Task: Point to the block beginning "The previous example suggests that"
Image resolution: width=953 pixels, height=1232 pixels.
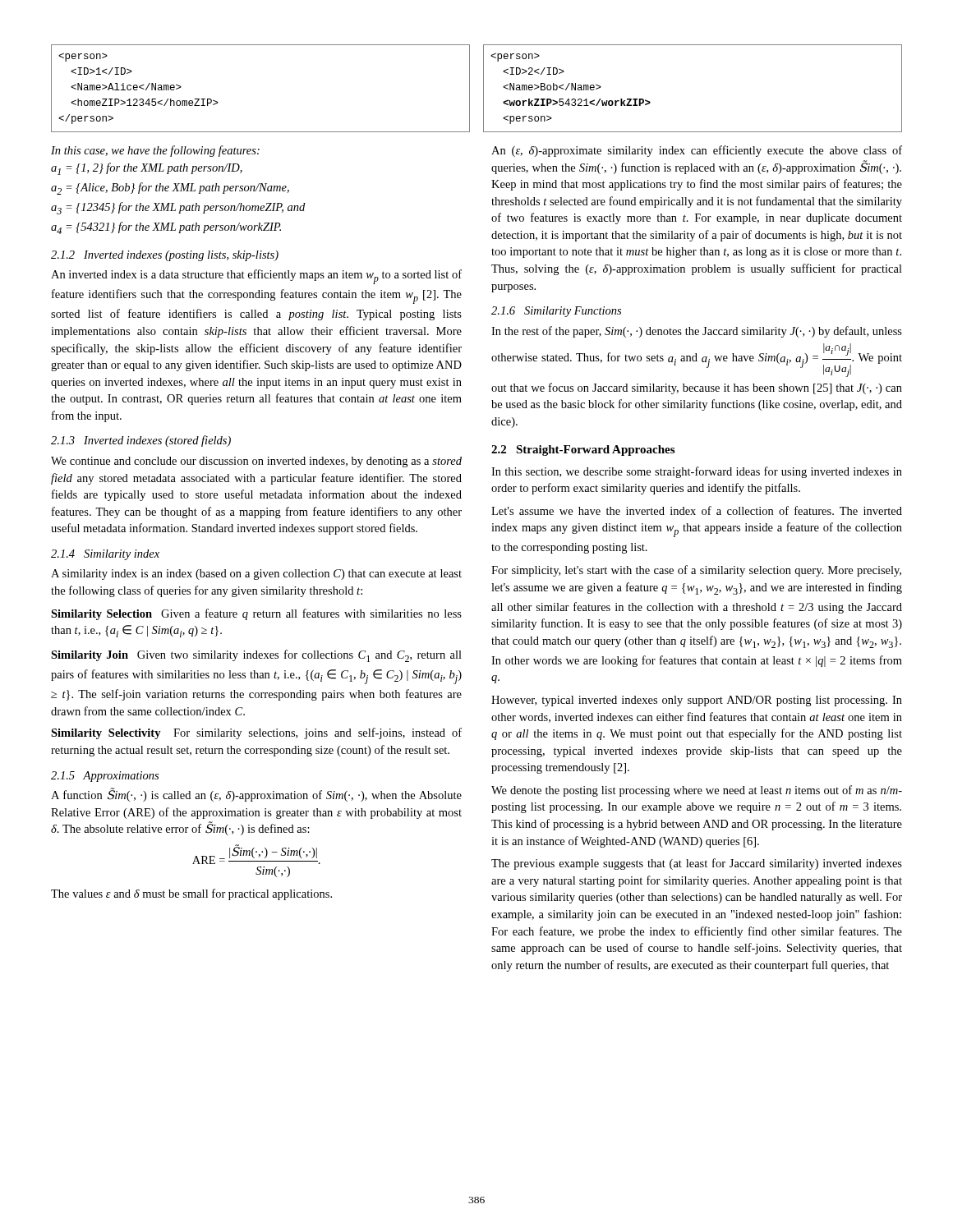Action: [x=697, y=914]
